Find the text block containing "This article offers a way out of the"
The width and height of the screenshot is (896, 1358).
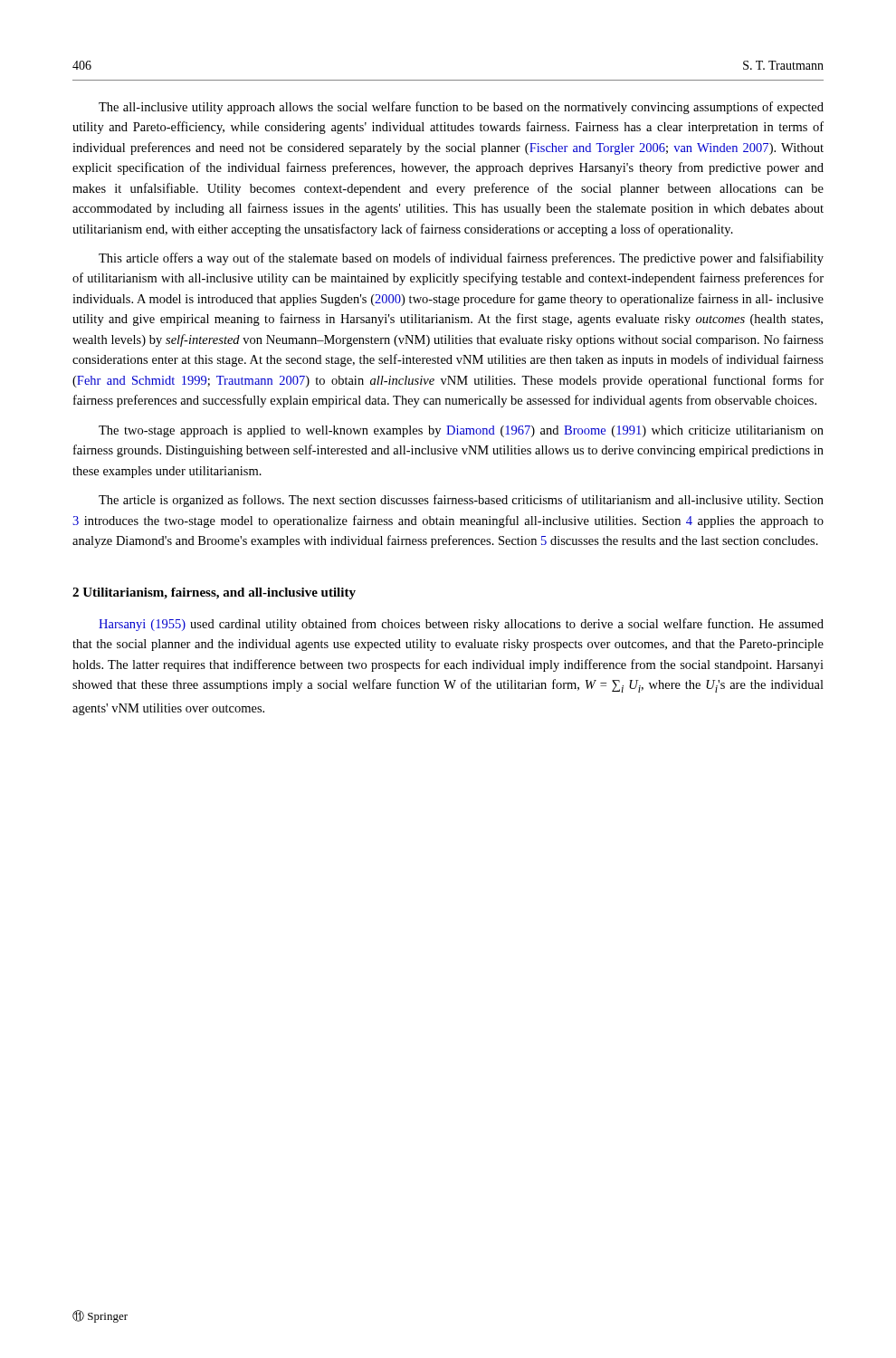pos(448,329)
